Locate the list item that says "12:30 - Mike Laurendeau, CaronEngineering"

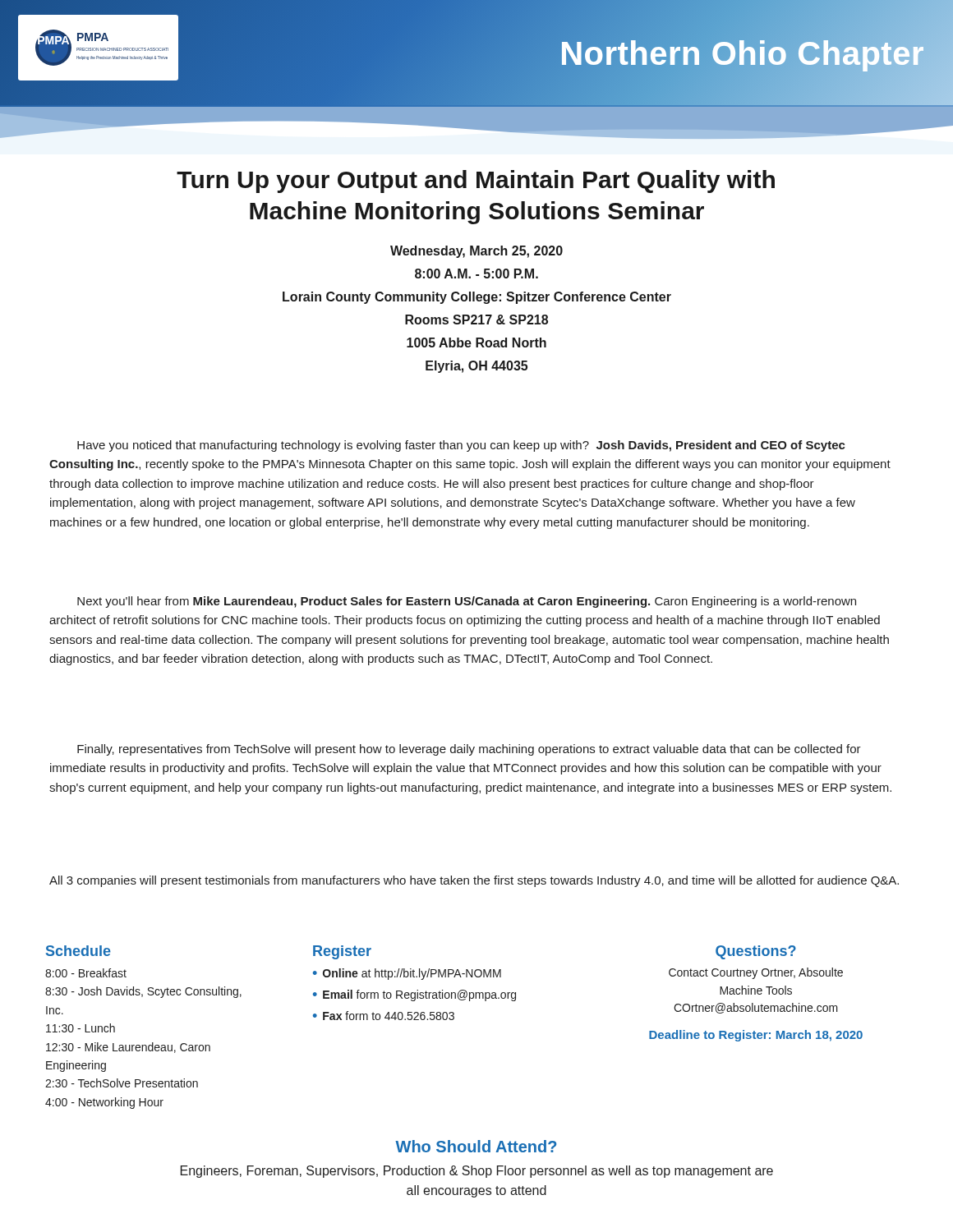pos(128,1056)
